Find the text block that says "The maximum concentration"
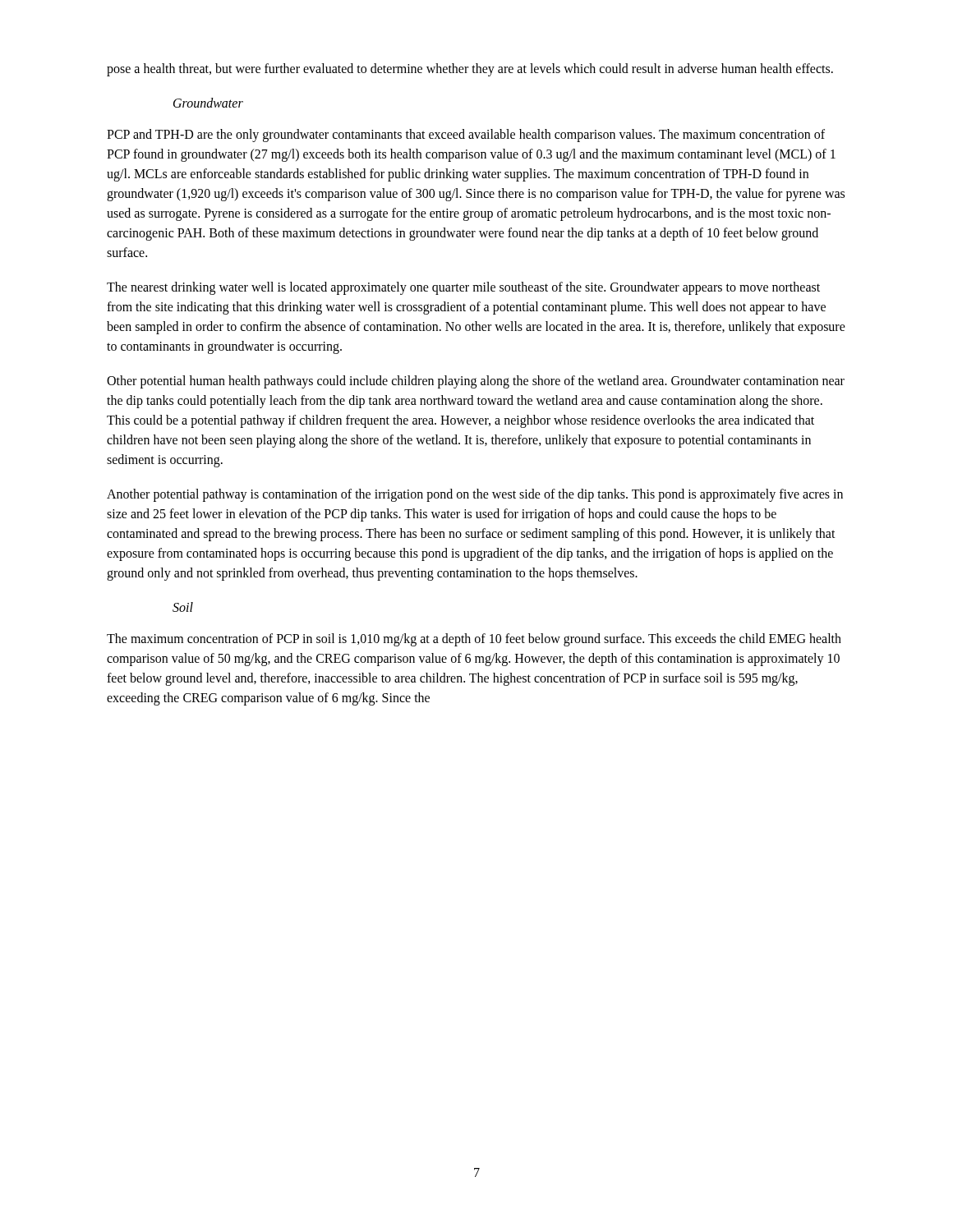The image size is (953, 1232). [x=474, y=668]
